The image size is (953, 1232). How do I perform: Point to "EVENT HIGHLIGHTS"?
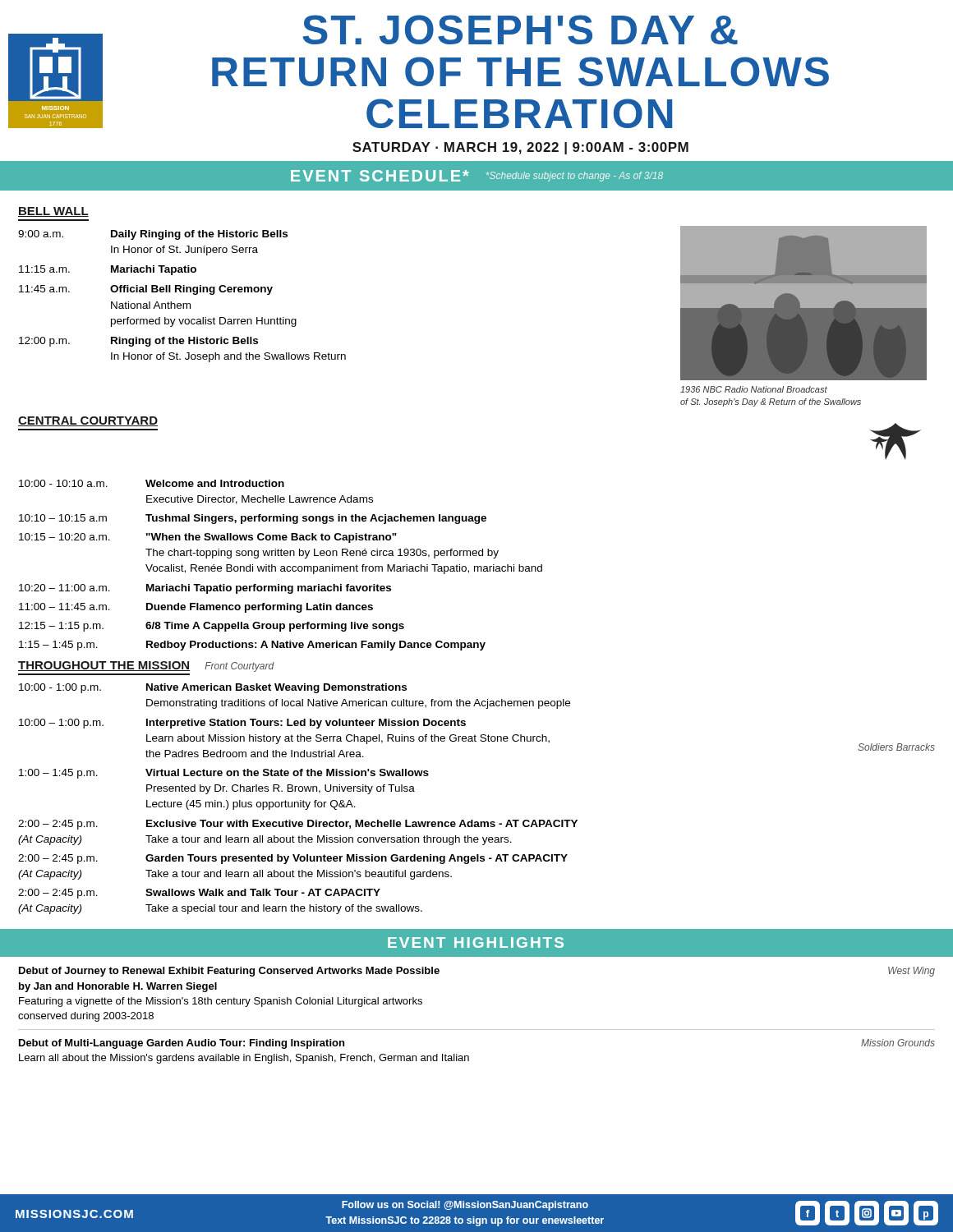(x=476, y=943)
